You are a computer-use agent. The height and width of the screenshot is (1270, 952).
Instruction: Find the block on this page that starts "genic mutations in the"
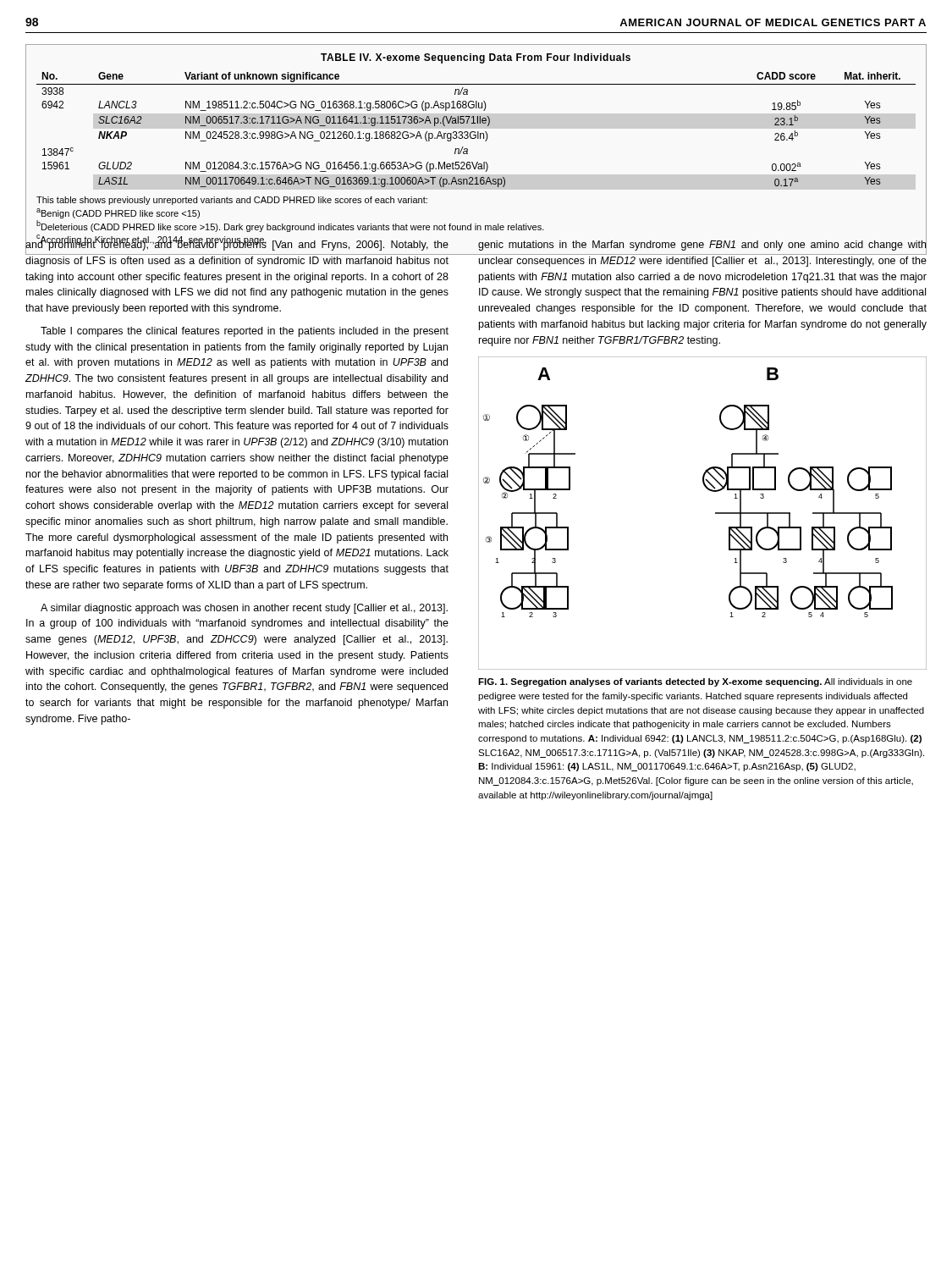702,293
